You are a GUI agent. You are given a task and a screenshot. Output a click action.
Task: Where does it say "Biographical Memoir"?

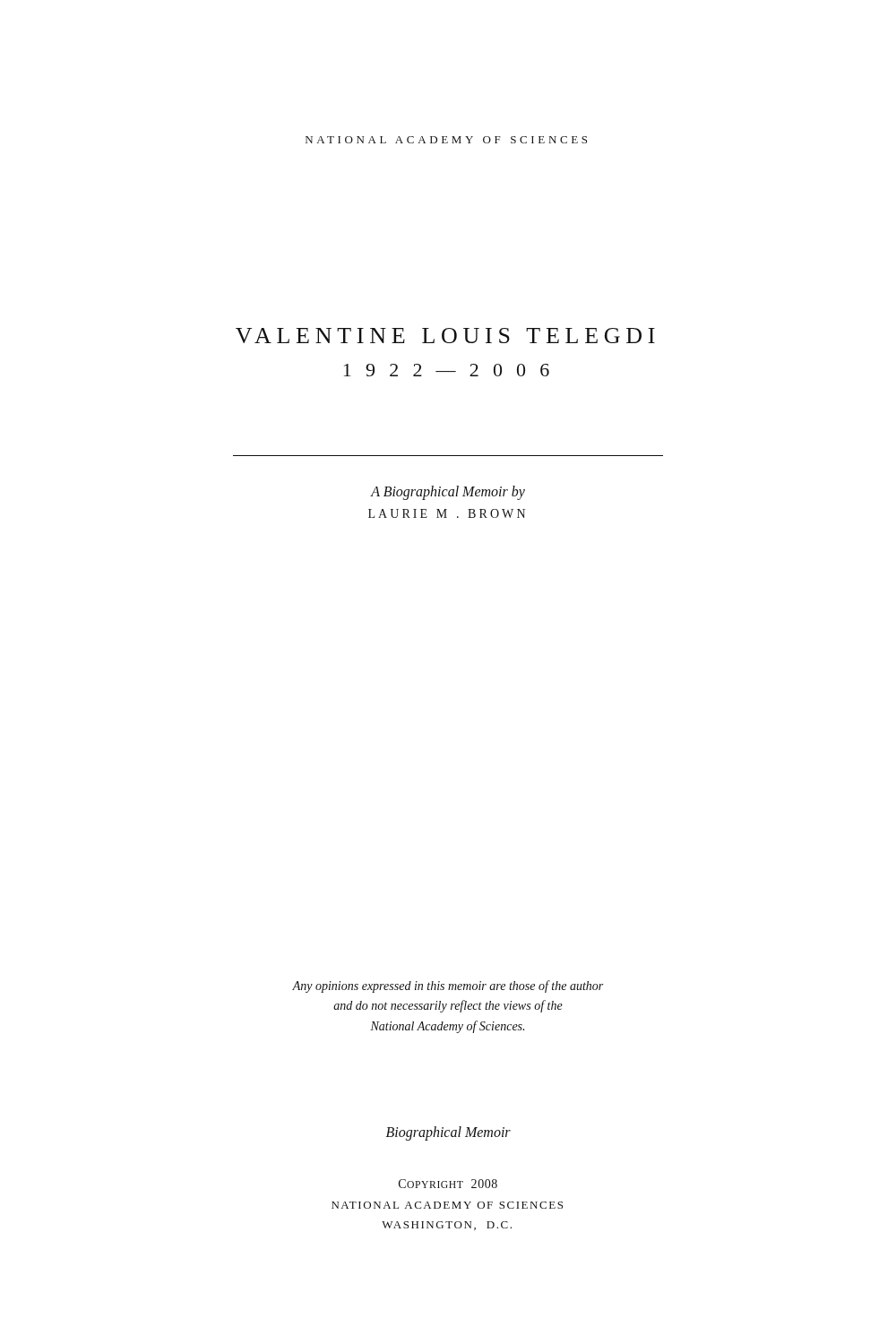(448, 1132)
